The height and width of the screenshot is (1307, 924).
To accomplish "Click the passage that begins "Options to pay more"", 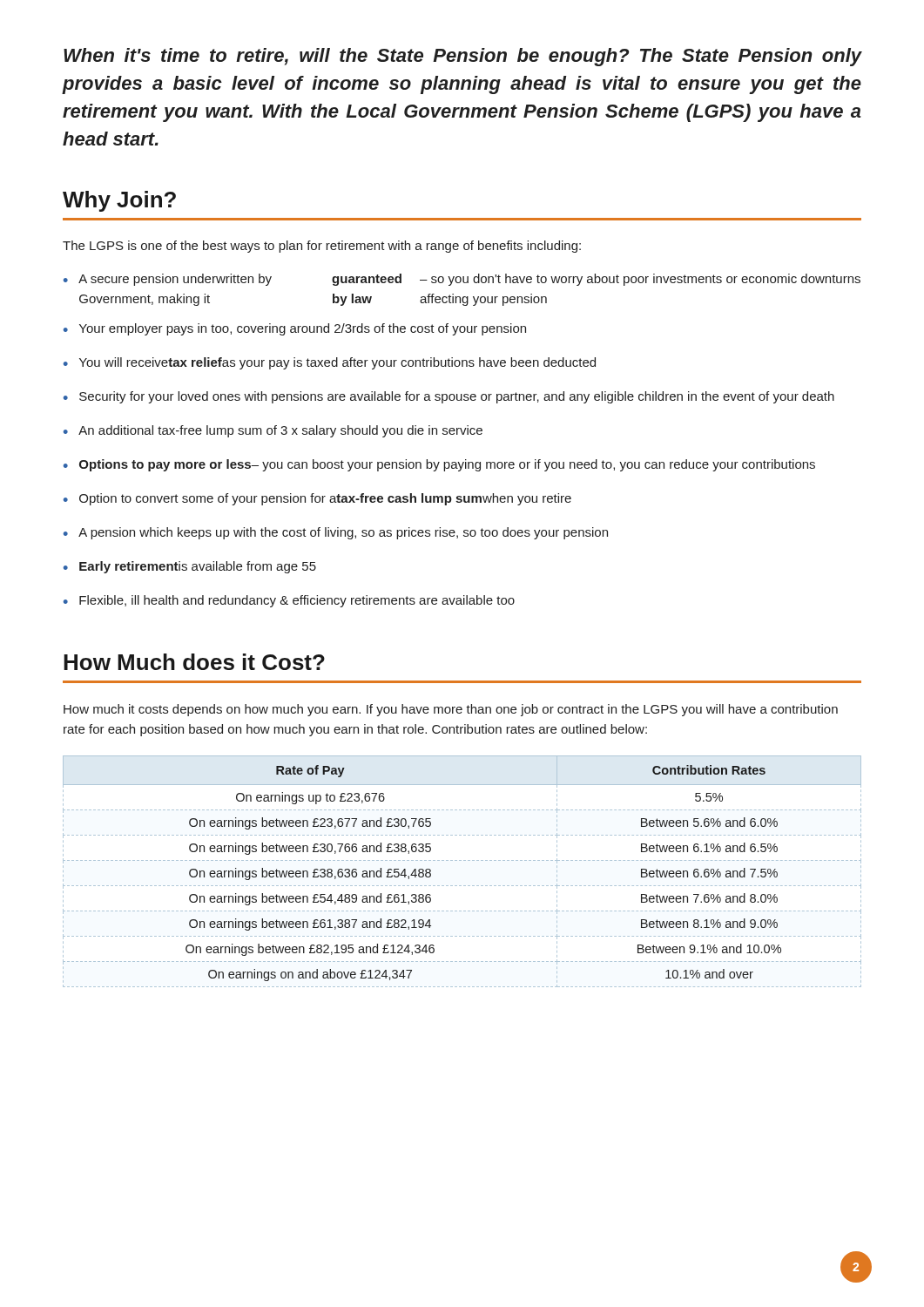I will [447, 465].
